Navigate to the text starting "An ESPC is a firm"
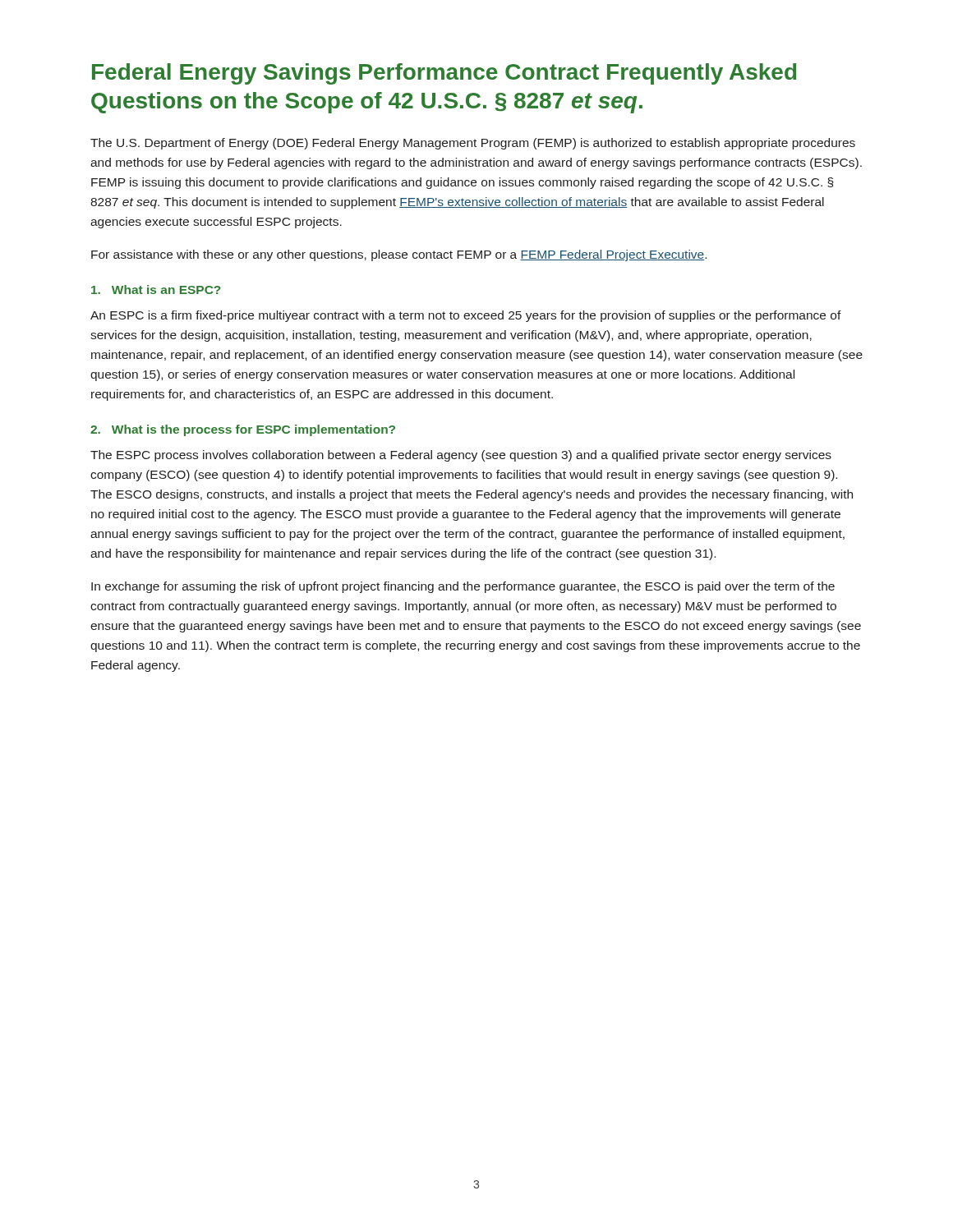This screenshot has height=1232, width=953. click(x=476, y=355)
